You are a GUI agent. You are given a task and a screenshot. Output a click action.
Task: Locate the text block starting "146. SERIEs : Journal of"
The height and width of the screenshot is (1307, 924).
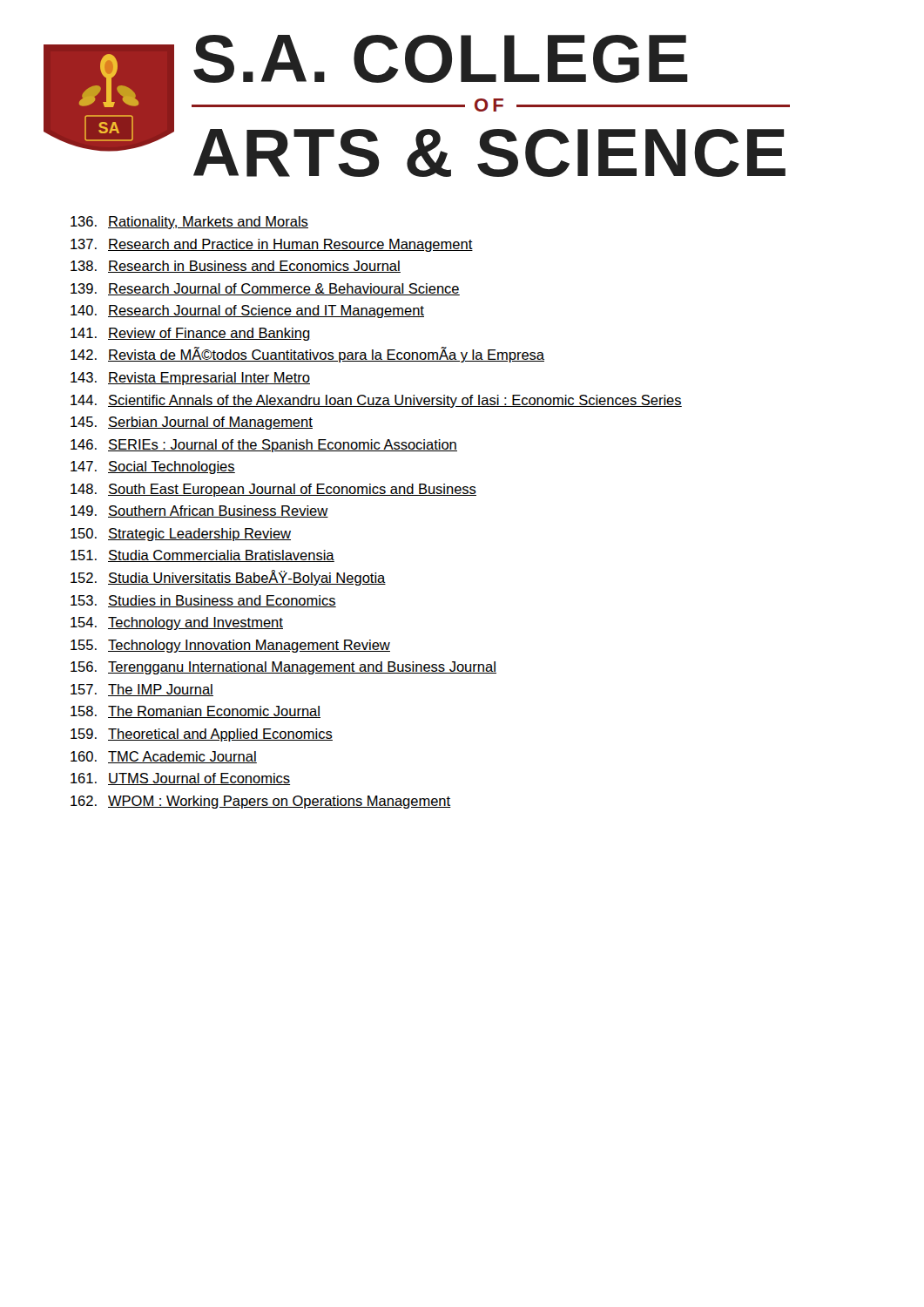255,445
